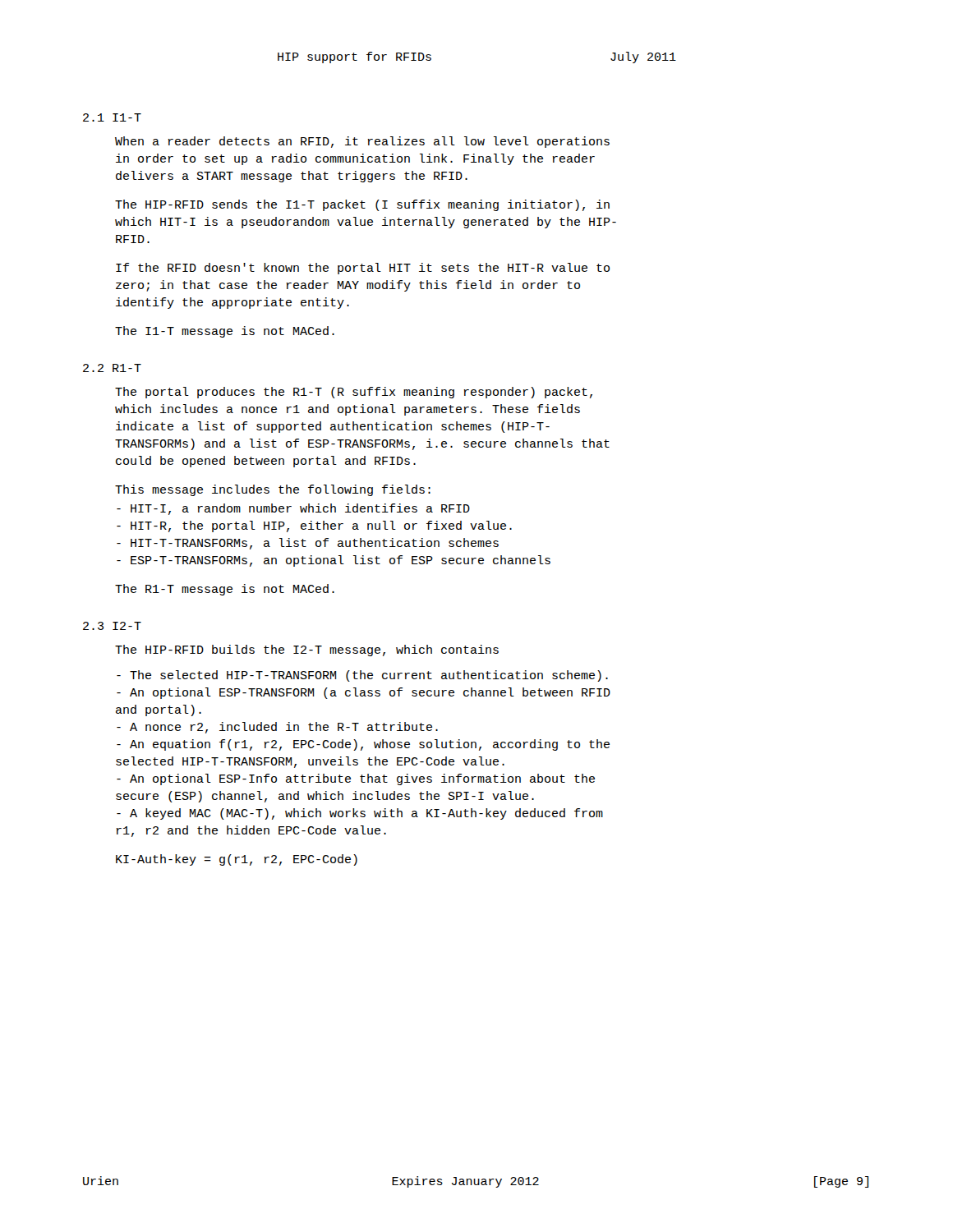Locate the text "The R1-T message is not MACed."
Image resolution: width=953 pixels, height=1232 pixels.
point(226,590)
